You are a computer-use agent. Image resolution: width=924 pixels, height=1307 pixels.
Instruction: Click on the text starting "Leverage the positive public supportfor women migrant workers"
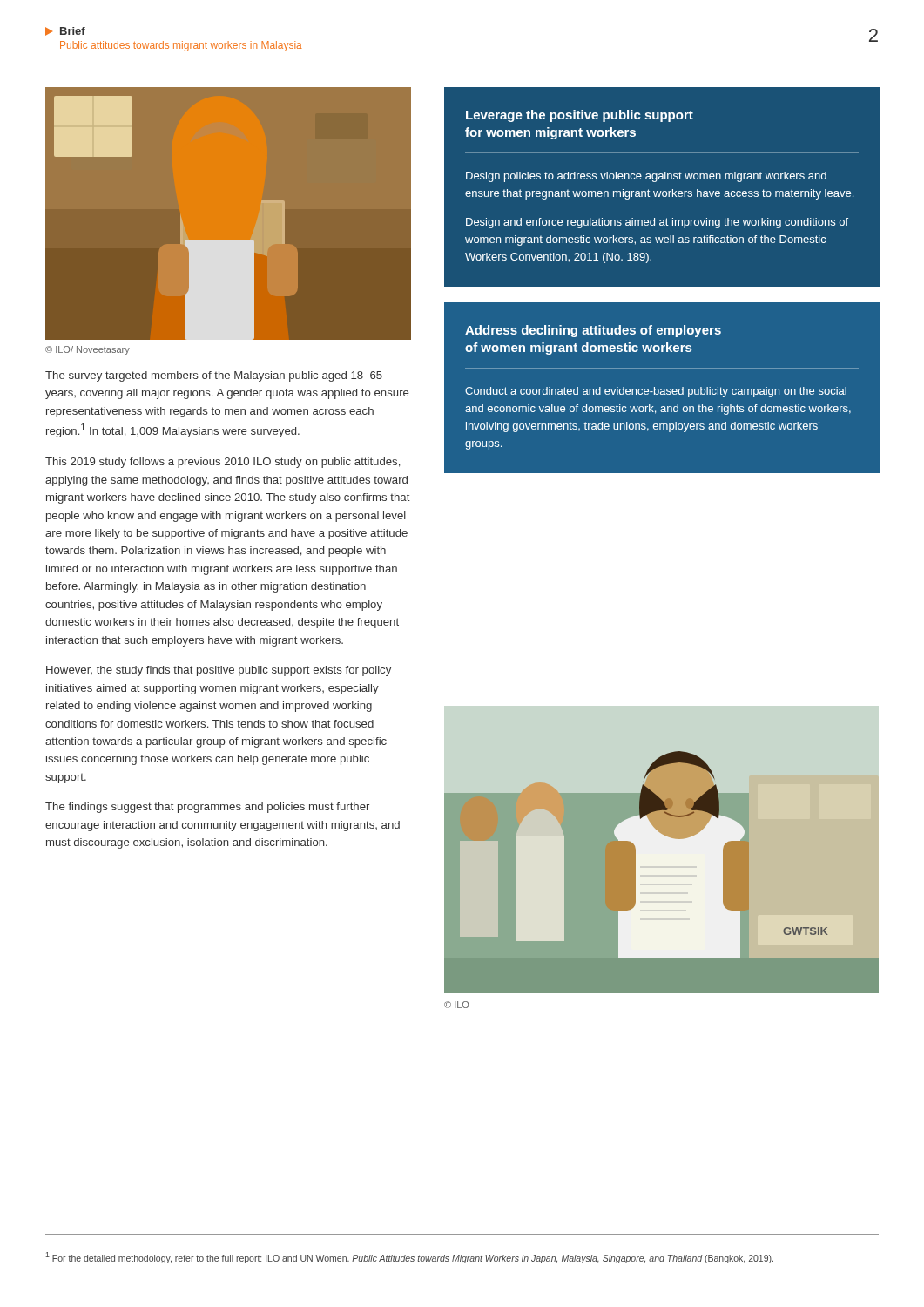click(662, 186)
